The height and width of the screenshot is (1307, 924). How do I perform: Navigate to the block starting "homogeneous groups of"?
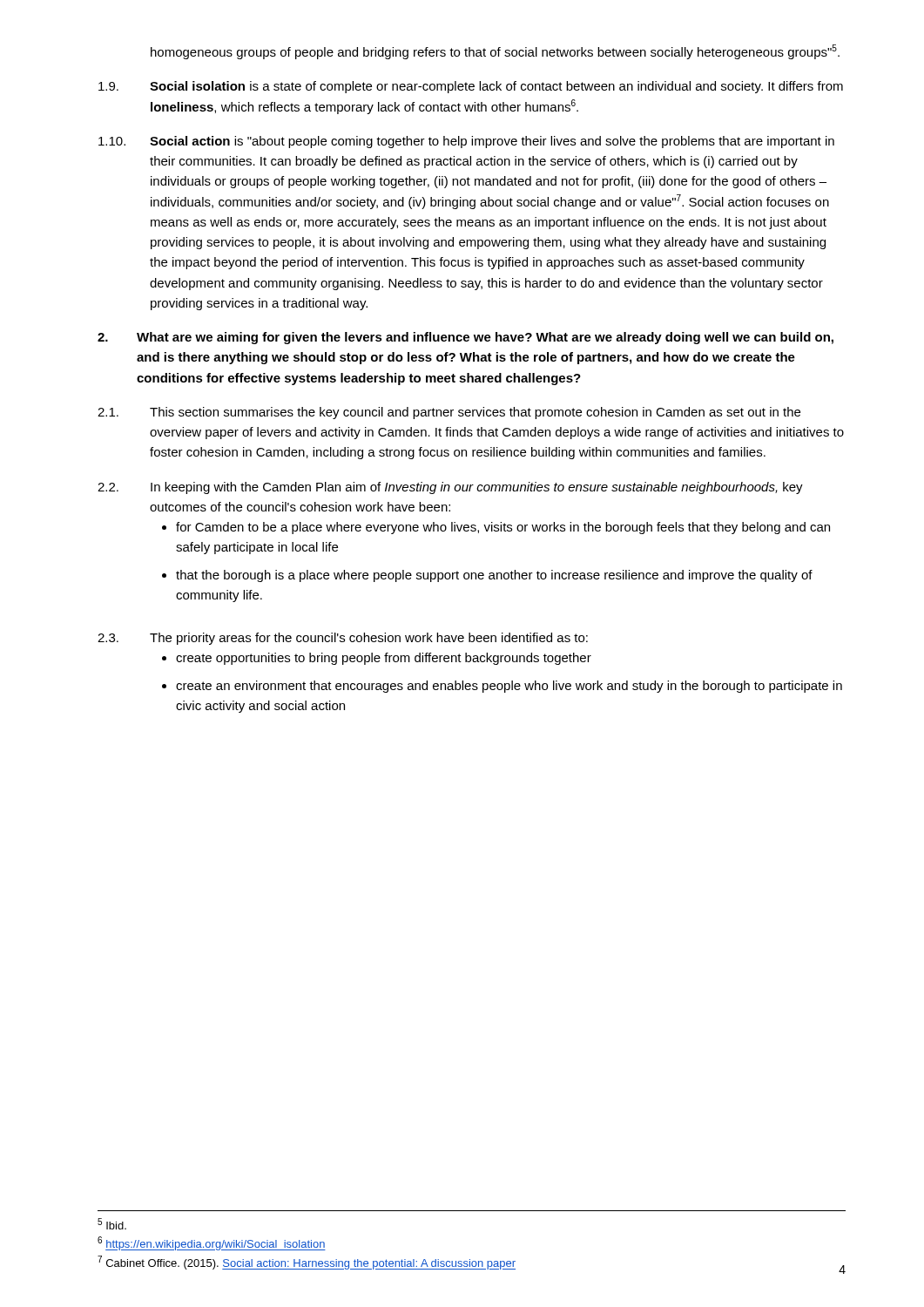click(x=495, y=51)
